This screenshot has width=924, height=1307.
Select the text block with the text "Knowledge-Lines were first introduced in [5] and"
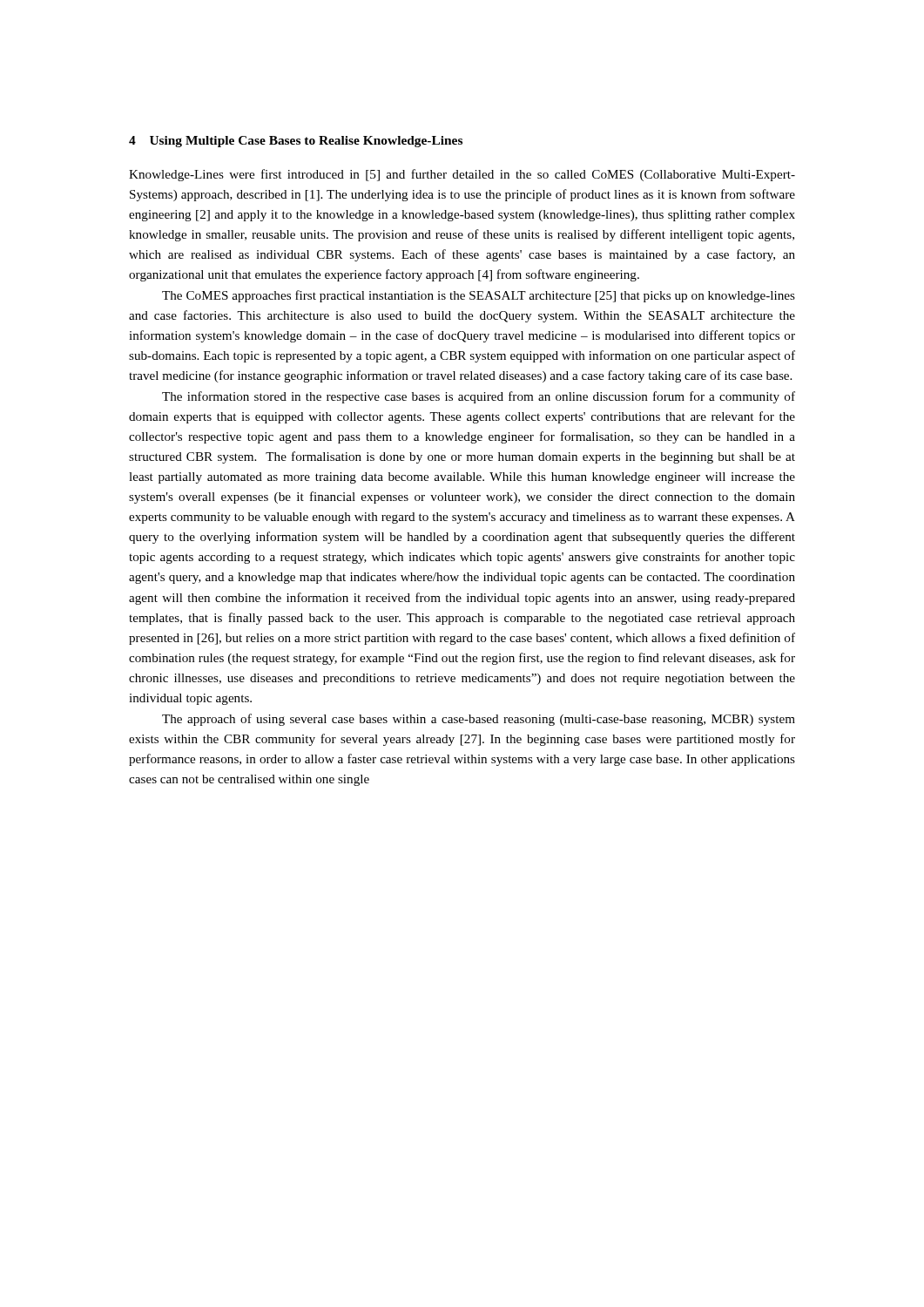click(x=462, y=224)
